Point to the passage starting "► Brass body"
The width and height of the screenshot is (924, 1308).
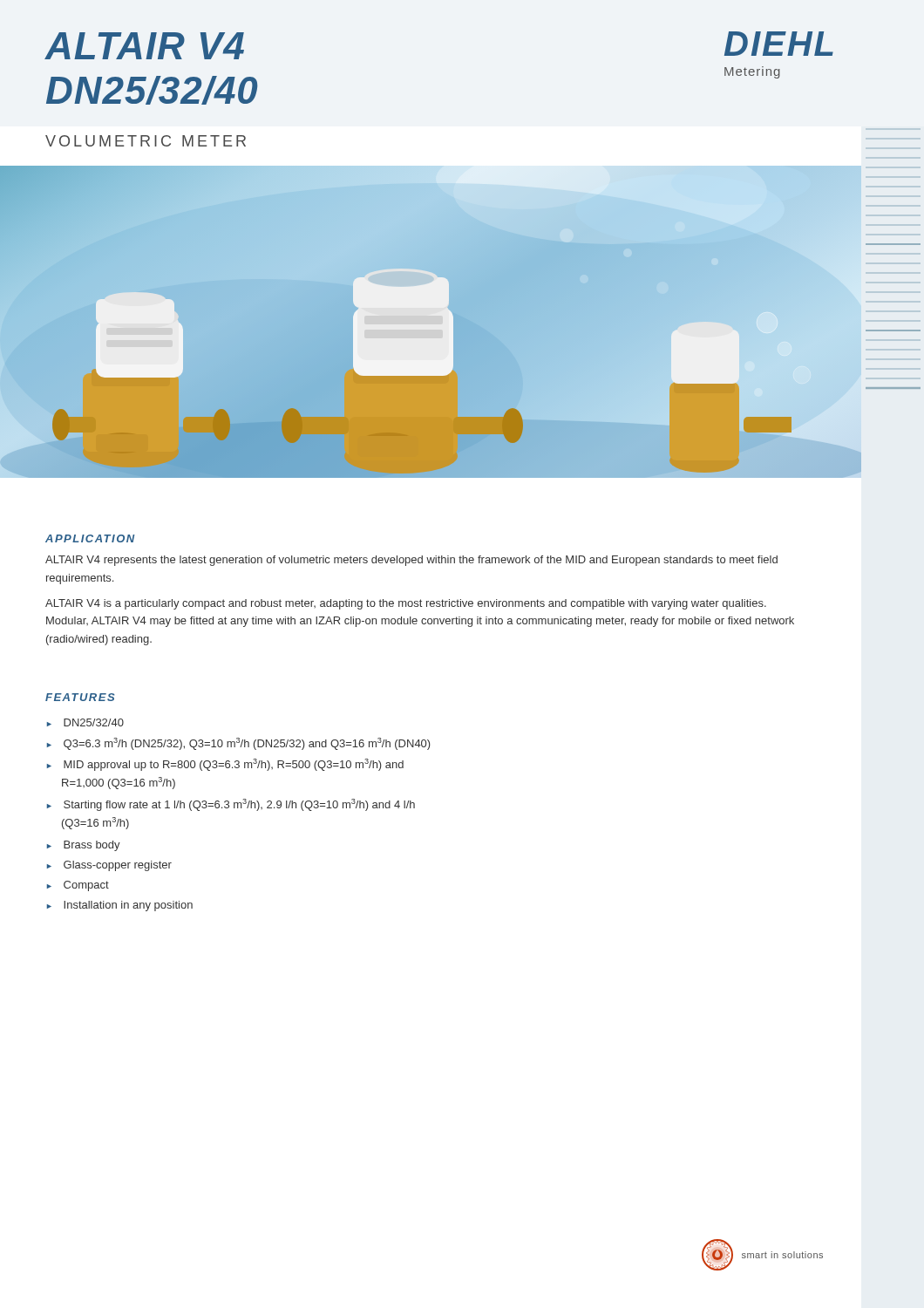tap(83, 845)
